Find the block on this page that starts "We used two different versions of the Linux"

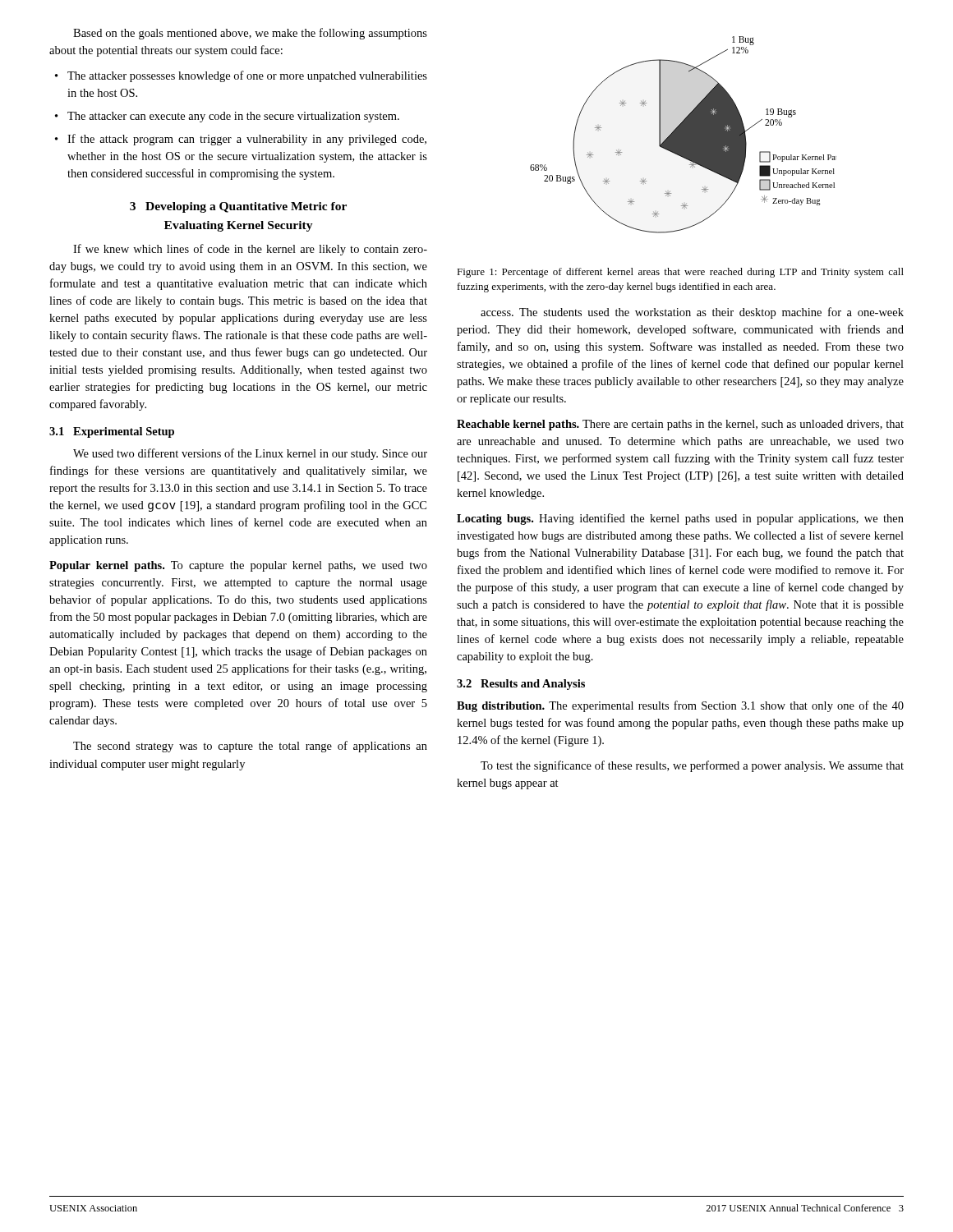[x=238, y=497]
